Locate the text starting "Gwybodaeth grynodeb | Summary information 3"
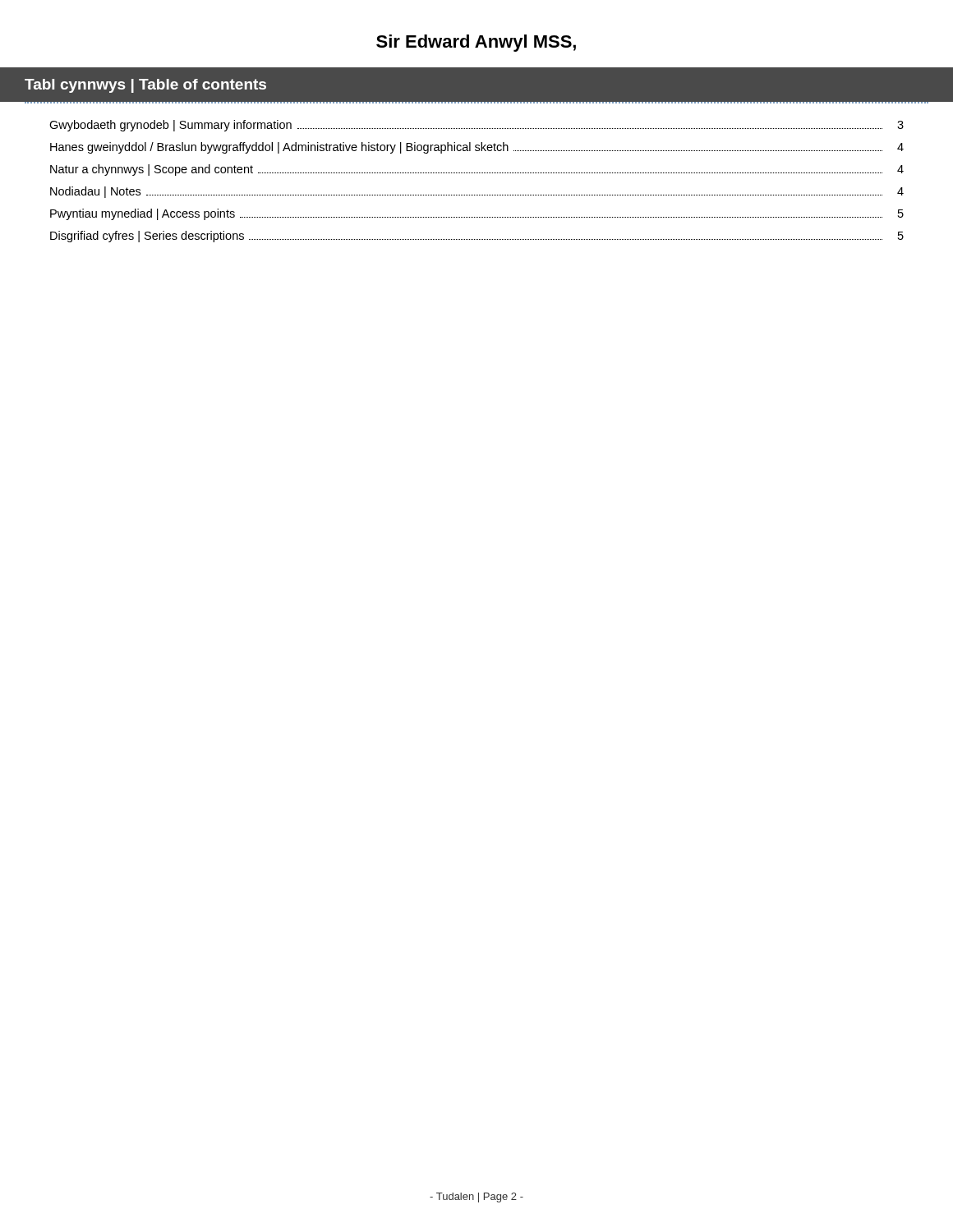The image size is (953, 1232). coord(476,125)
